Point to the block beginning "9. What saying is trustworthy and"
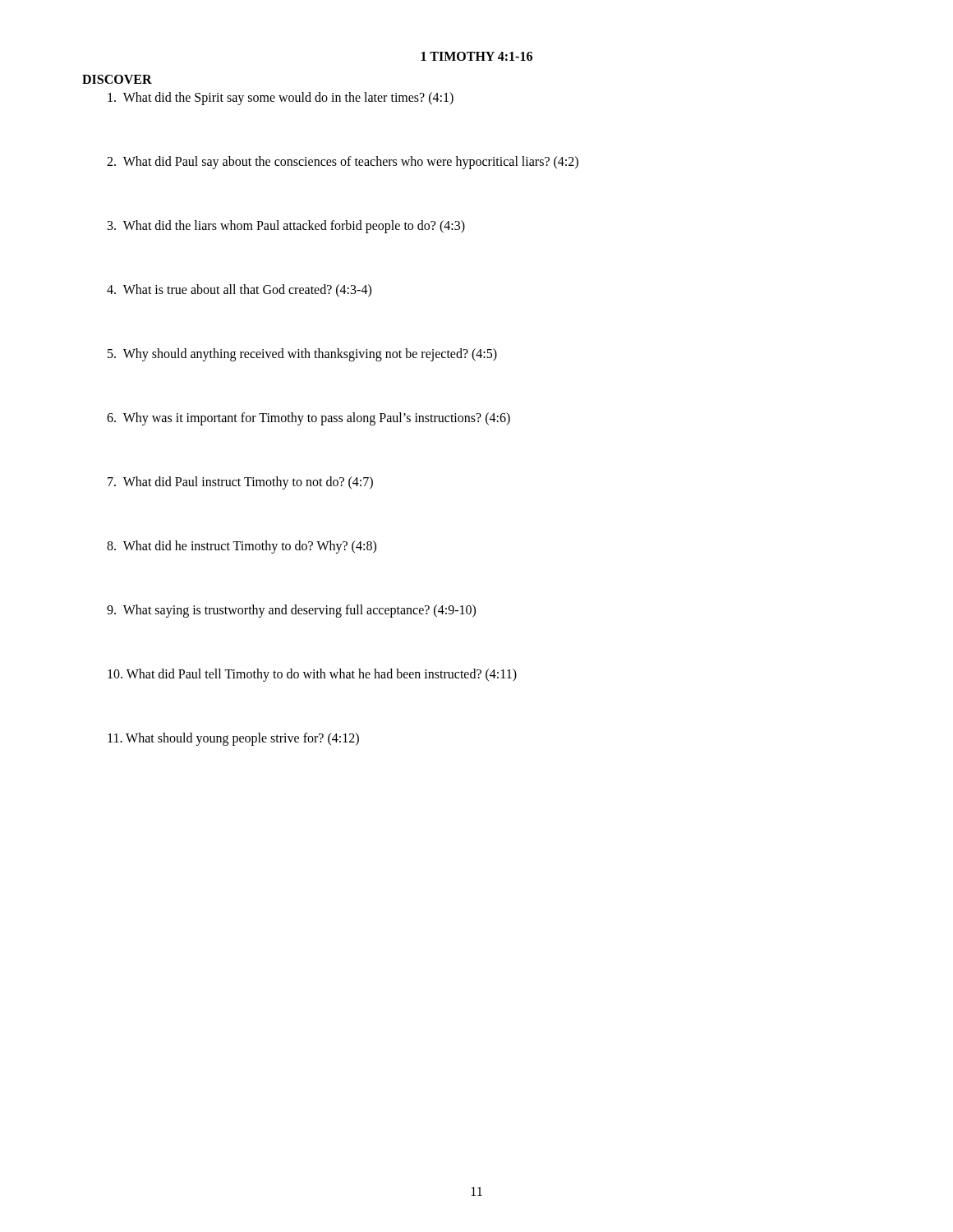953x1232 pixels. tap(292, 610)
